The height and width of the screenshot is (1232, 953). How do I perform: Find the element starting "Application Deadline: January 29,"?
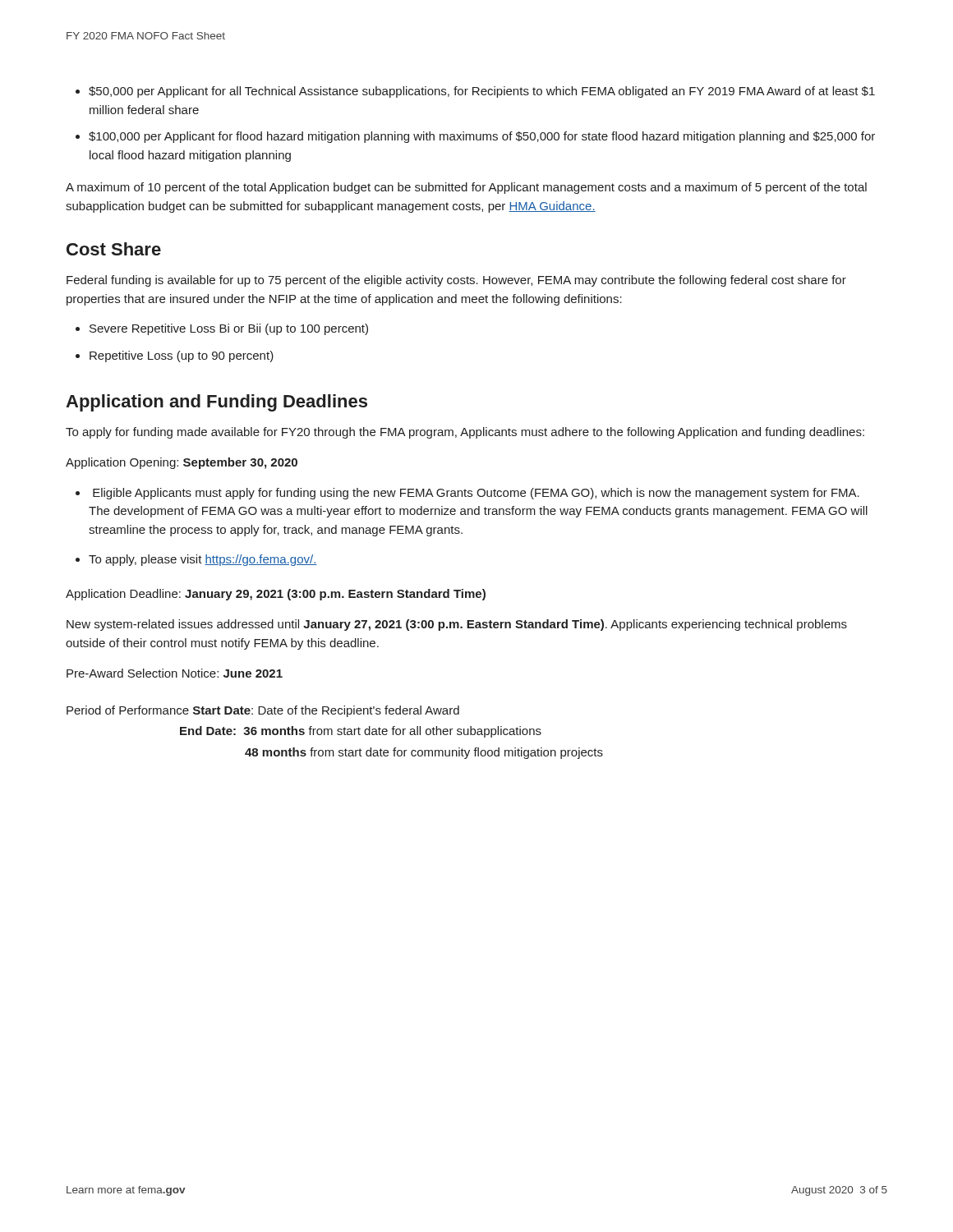point(276,593)
